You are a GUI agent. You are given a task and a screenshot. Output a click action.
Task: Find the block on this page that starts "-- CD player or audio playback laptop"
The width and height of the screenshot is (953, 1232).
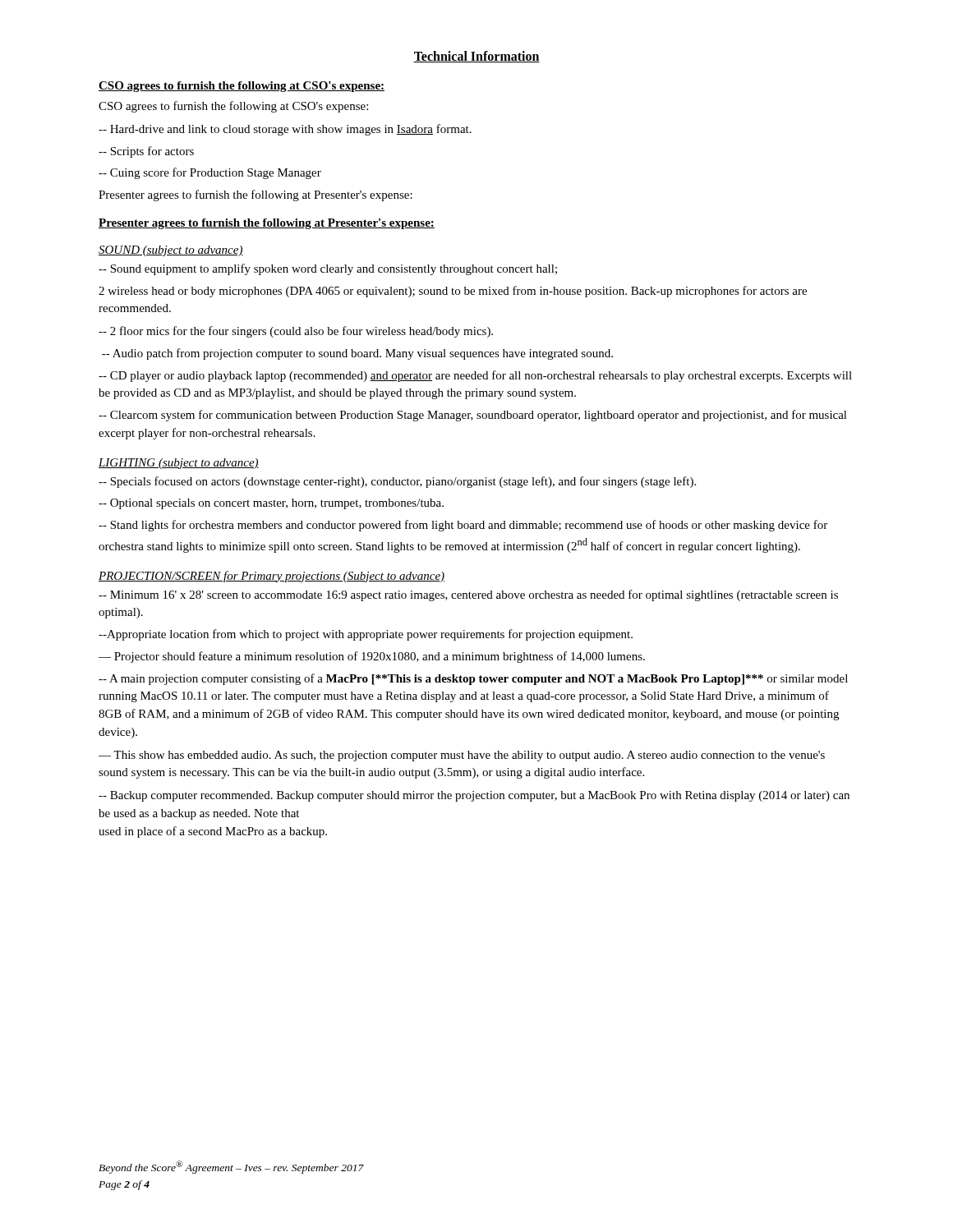(475, 384)
